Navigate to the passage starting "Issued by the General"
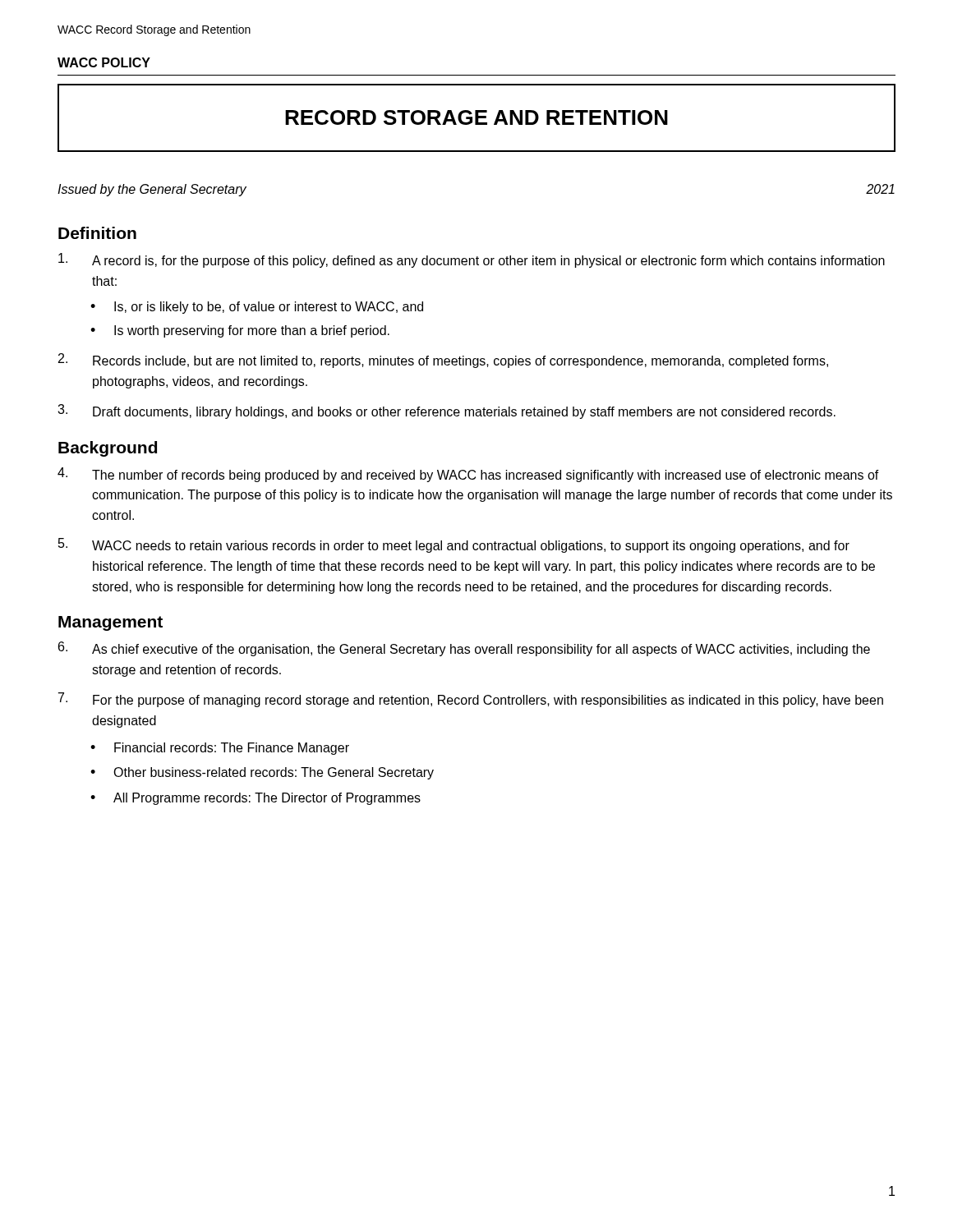The image size is (953, 1232). 157,190
